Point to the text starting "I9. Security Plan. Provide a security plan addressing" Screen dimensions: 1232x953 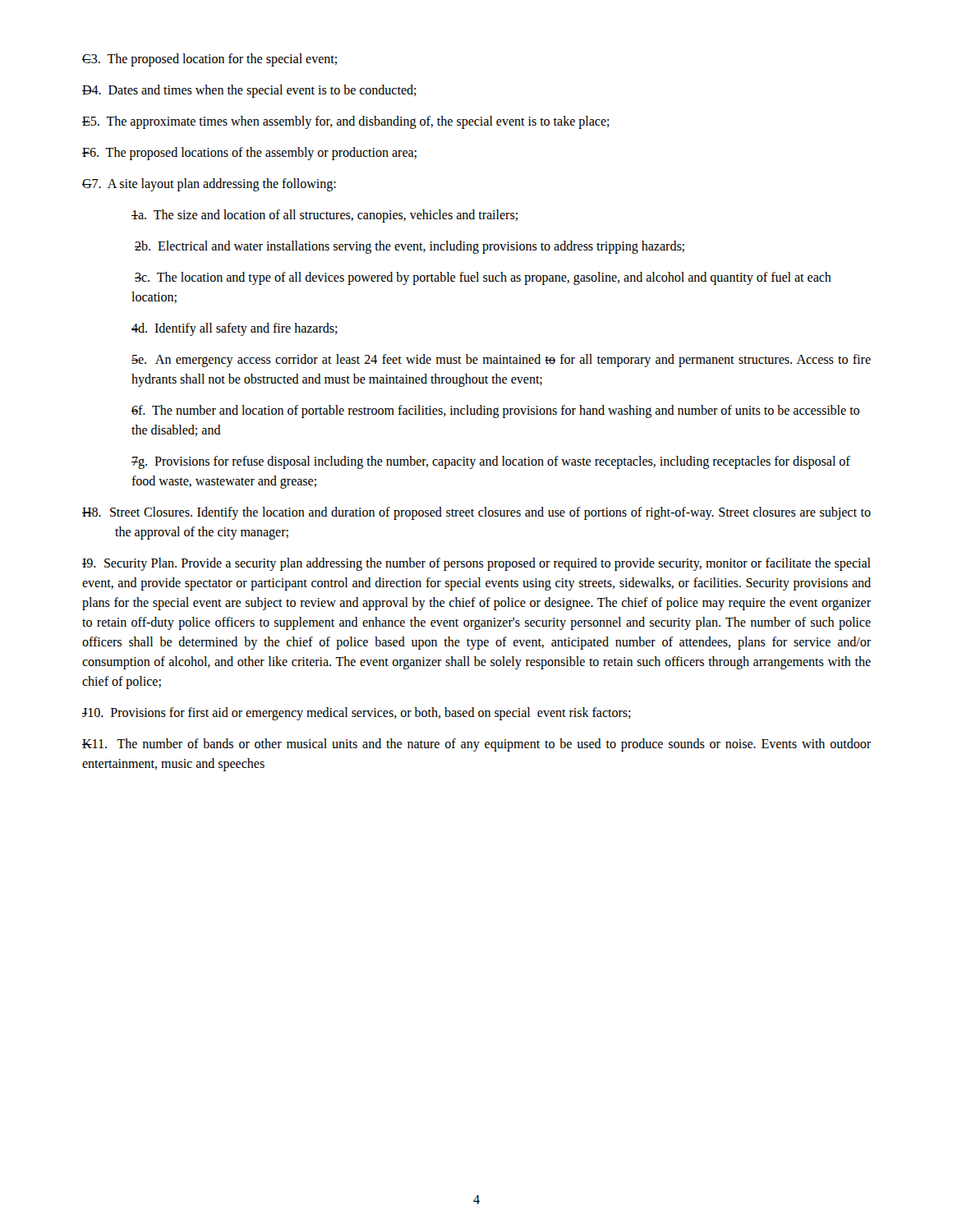point(476,622)
